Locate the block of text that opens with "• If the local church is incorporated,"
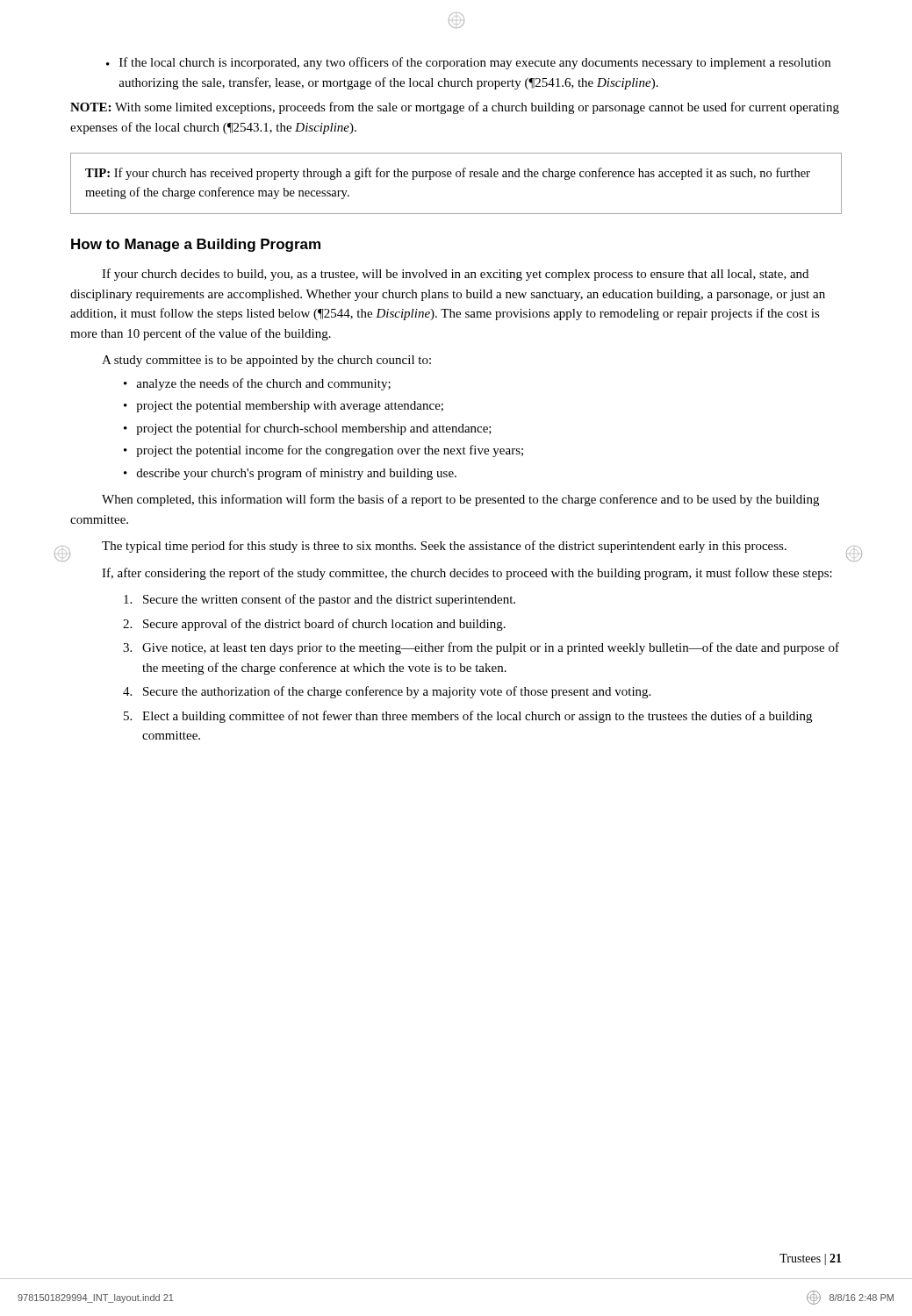 (474, 72)
